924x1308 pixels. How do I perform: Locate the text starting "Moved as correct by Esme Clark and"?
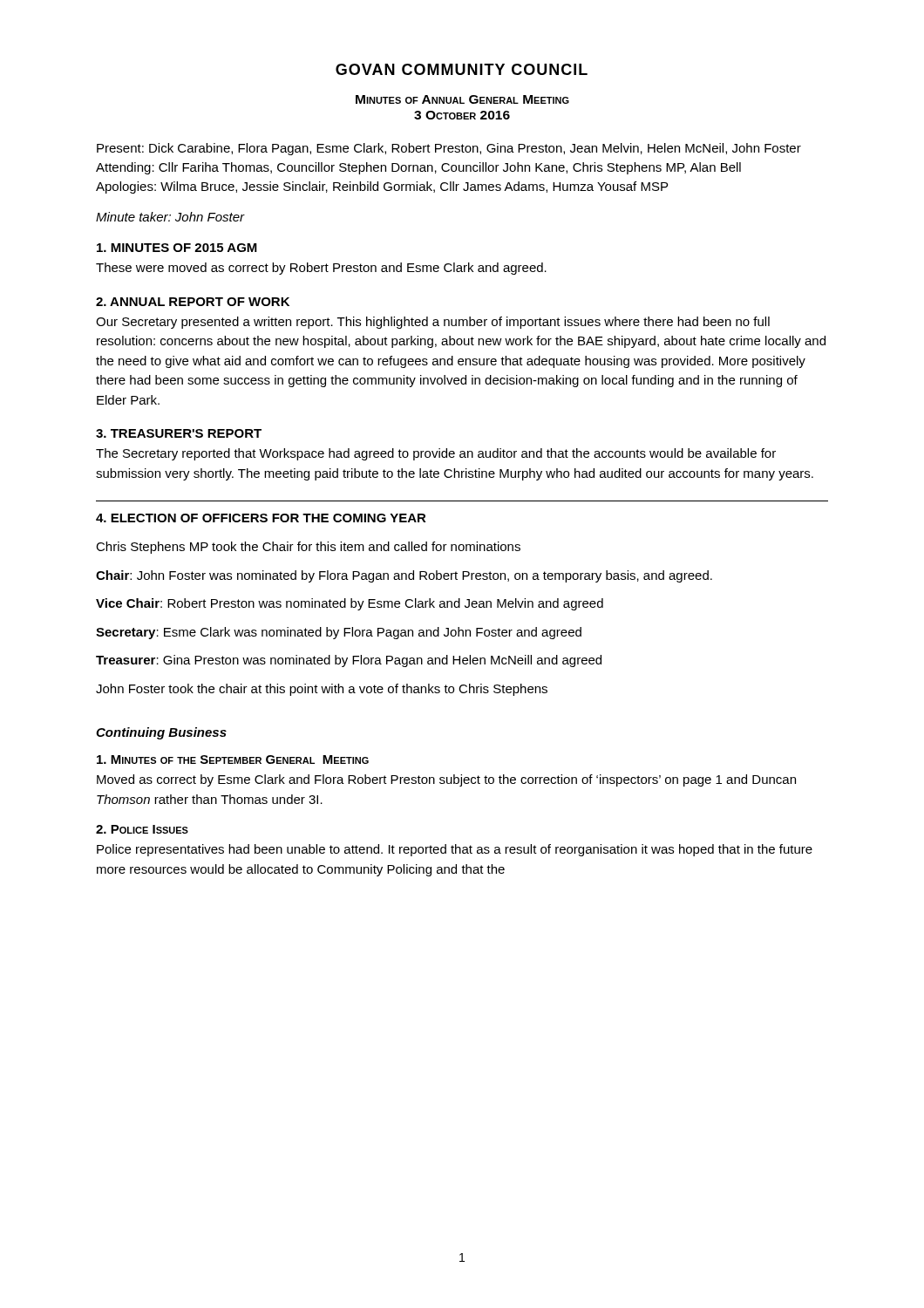pyautogui.click(x=446, y=789)
